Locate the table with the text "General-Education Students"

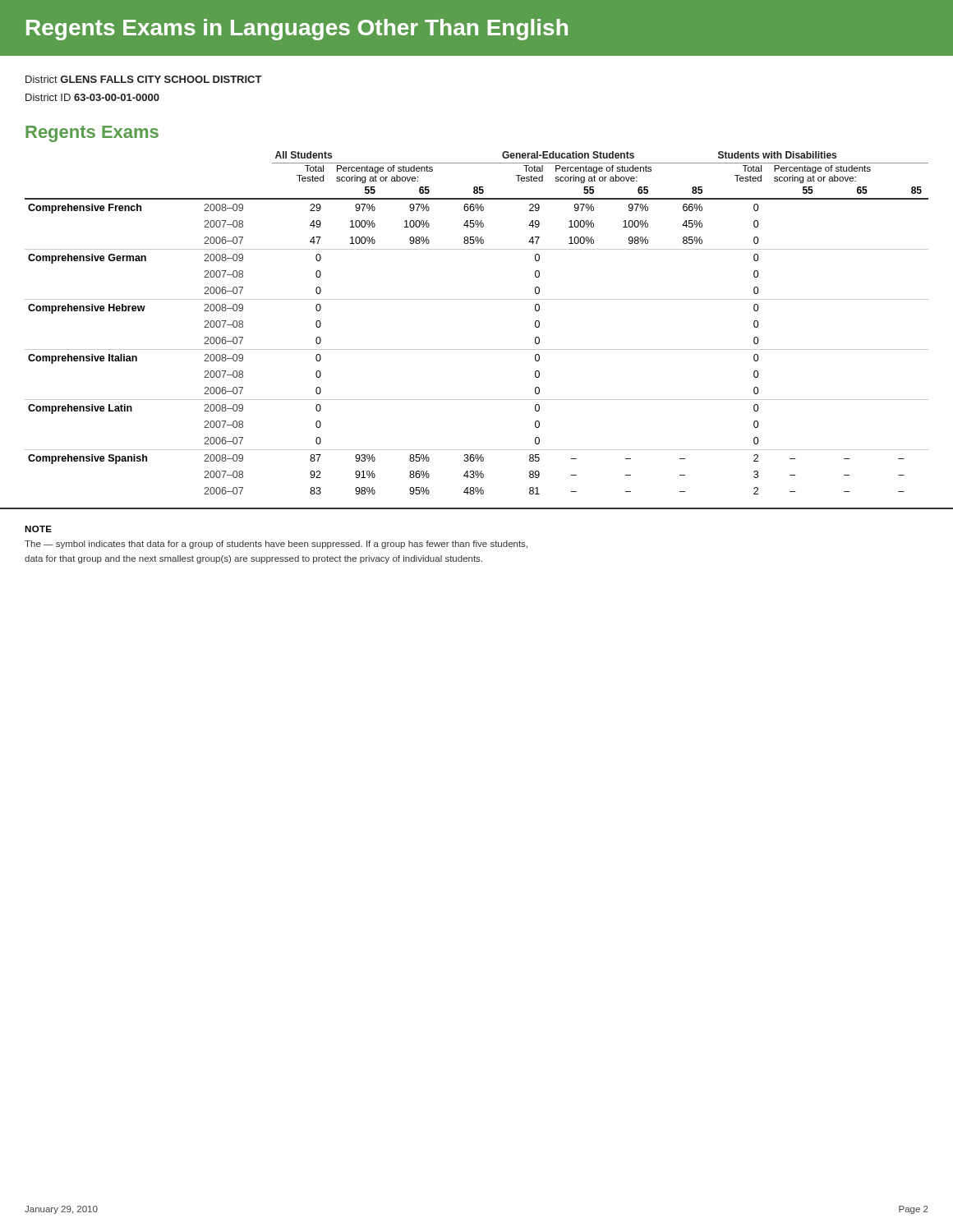(x=476, y=324)
